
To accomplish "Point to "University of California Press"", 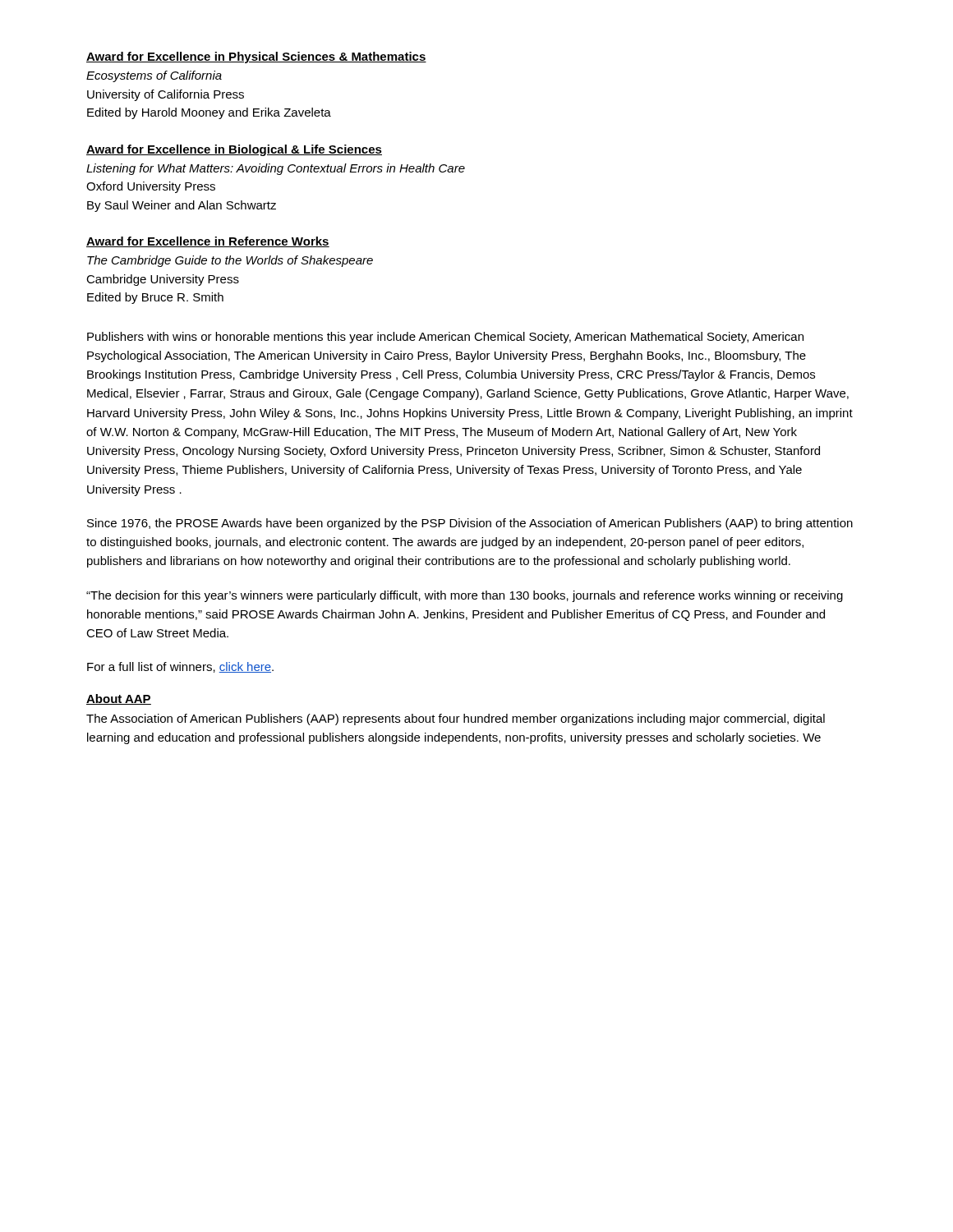I will [x=165, y=94].
